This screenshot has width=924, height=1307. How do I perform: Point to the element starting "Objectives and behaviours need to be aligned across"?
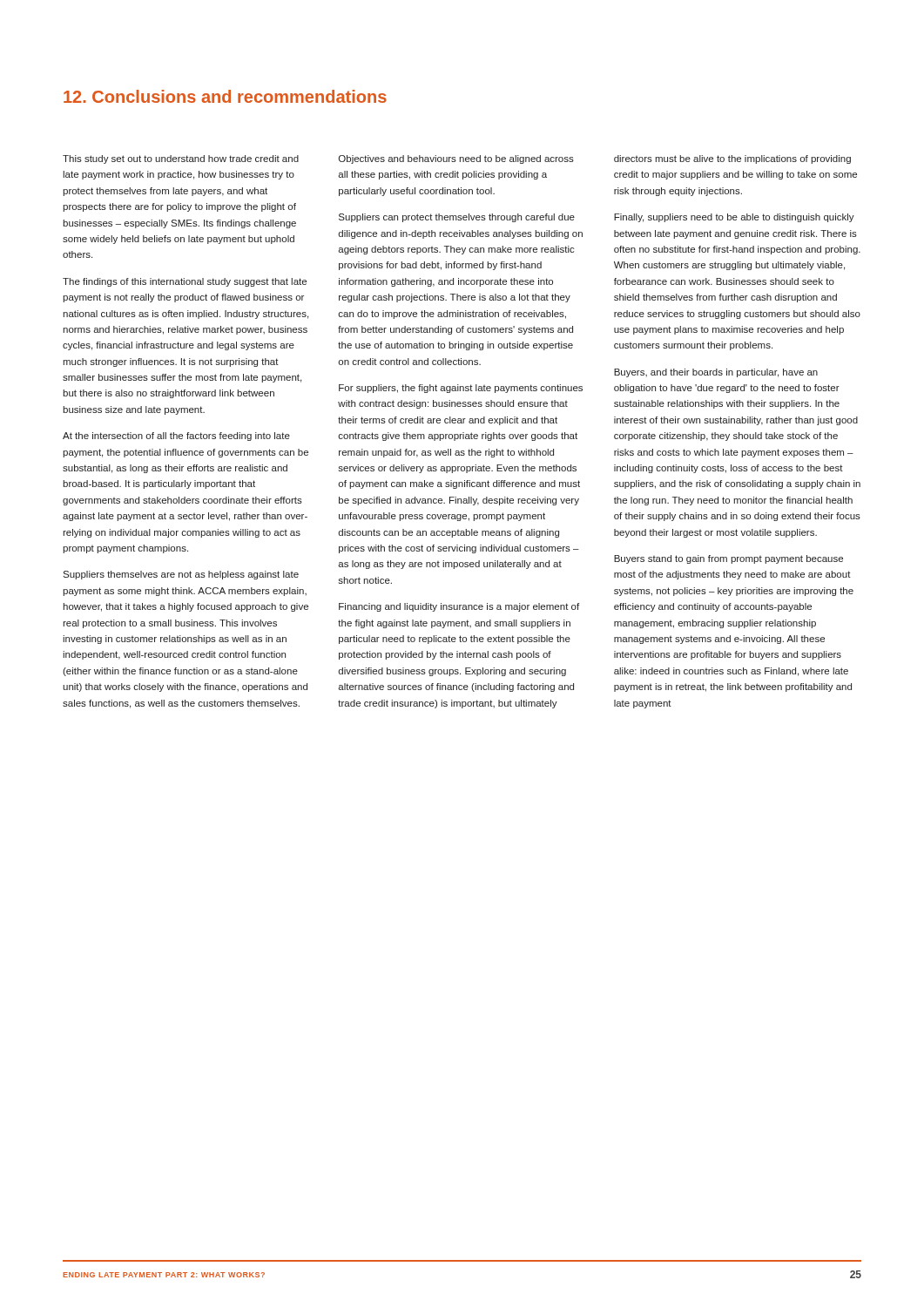pyautogui.click(x=462, y=431)
